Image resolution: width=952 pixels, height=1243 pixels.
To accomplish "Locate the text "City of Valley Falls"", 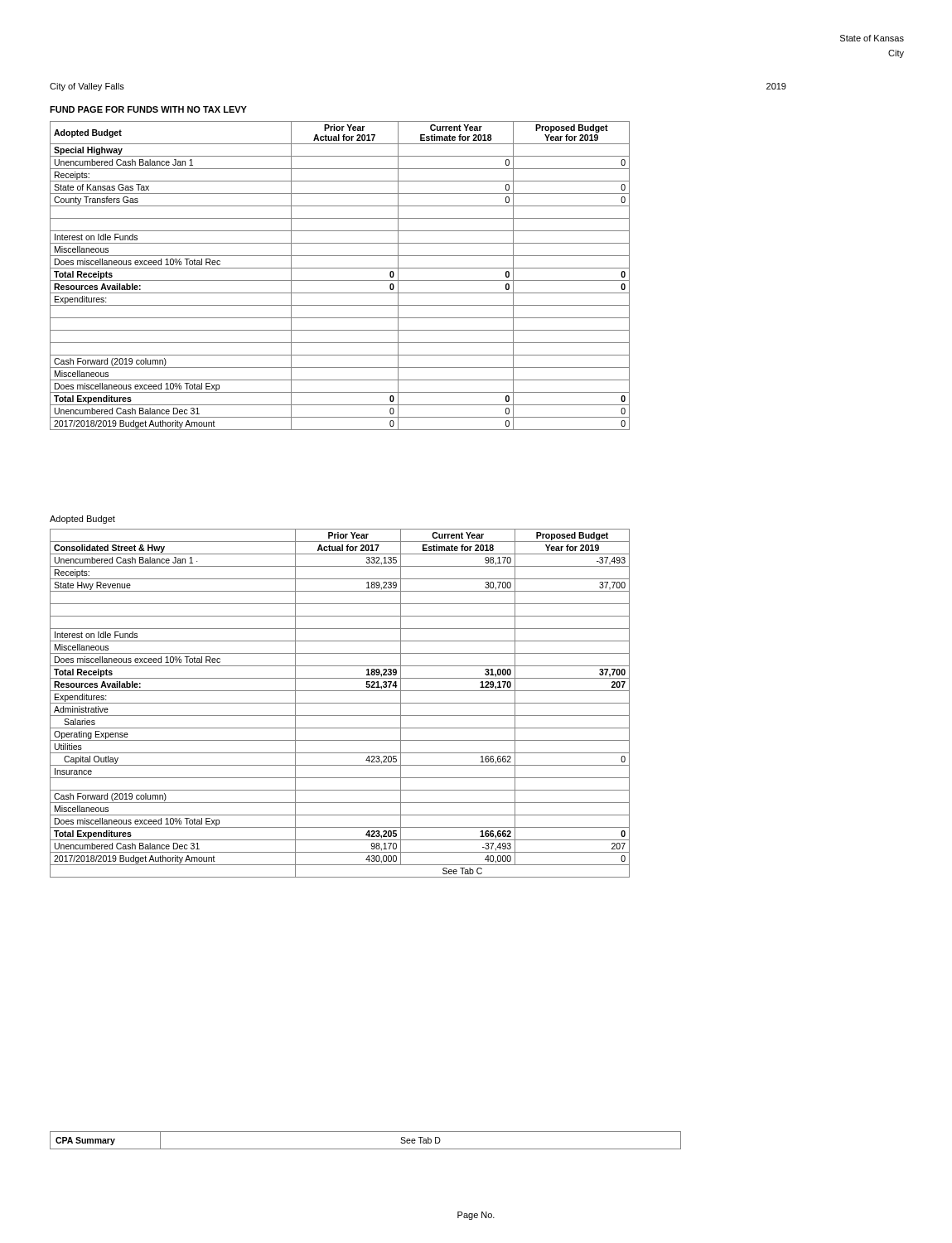I will (x=87, y=86).
